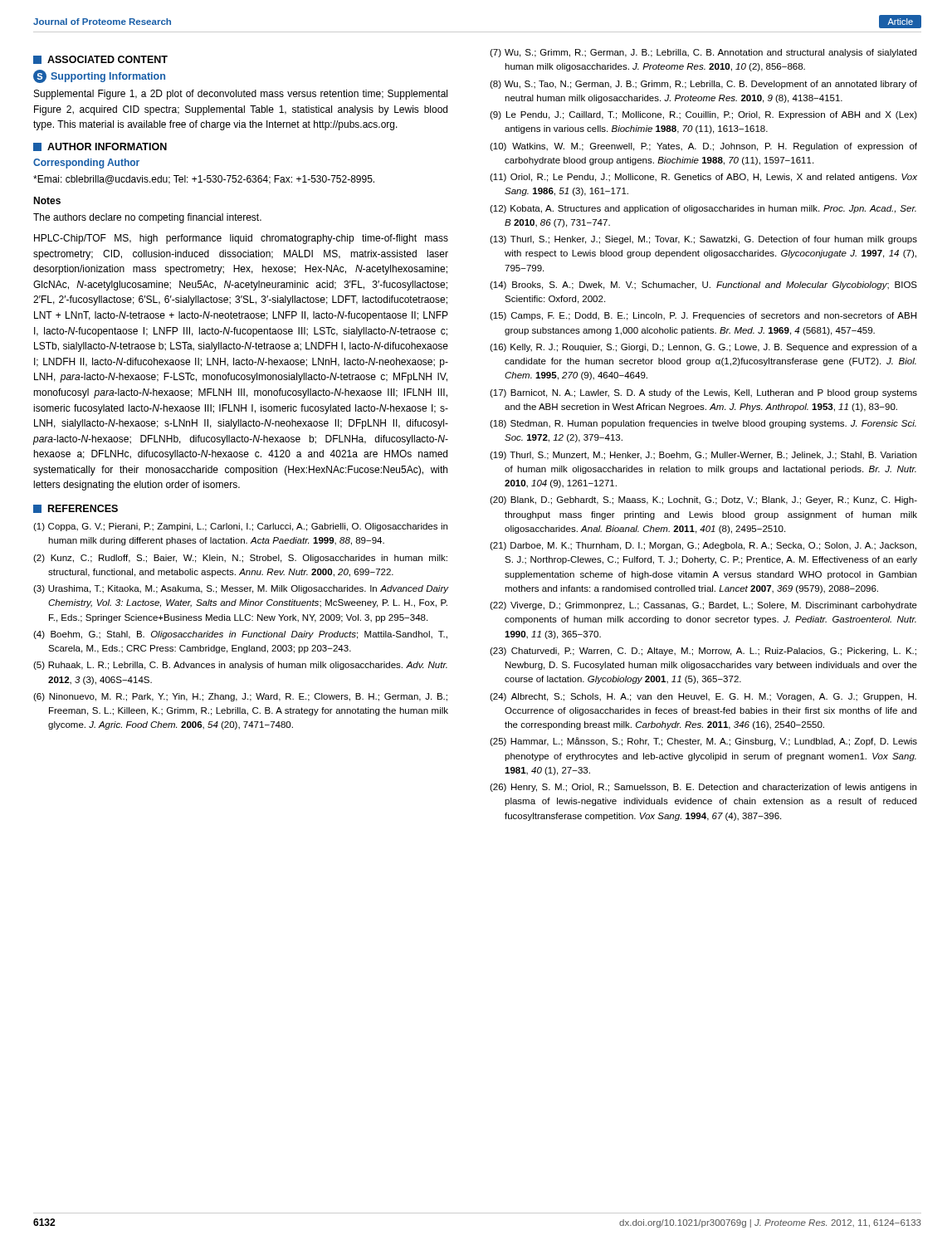Click the passage that begins "(13) Thurl, S.; Henker, J.; Siegel, M.;"

coord(703,253)
